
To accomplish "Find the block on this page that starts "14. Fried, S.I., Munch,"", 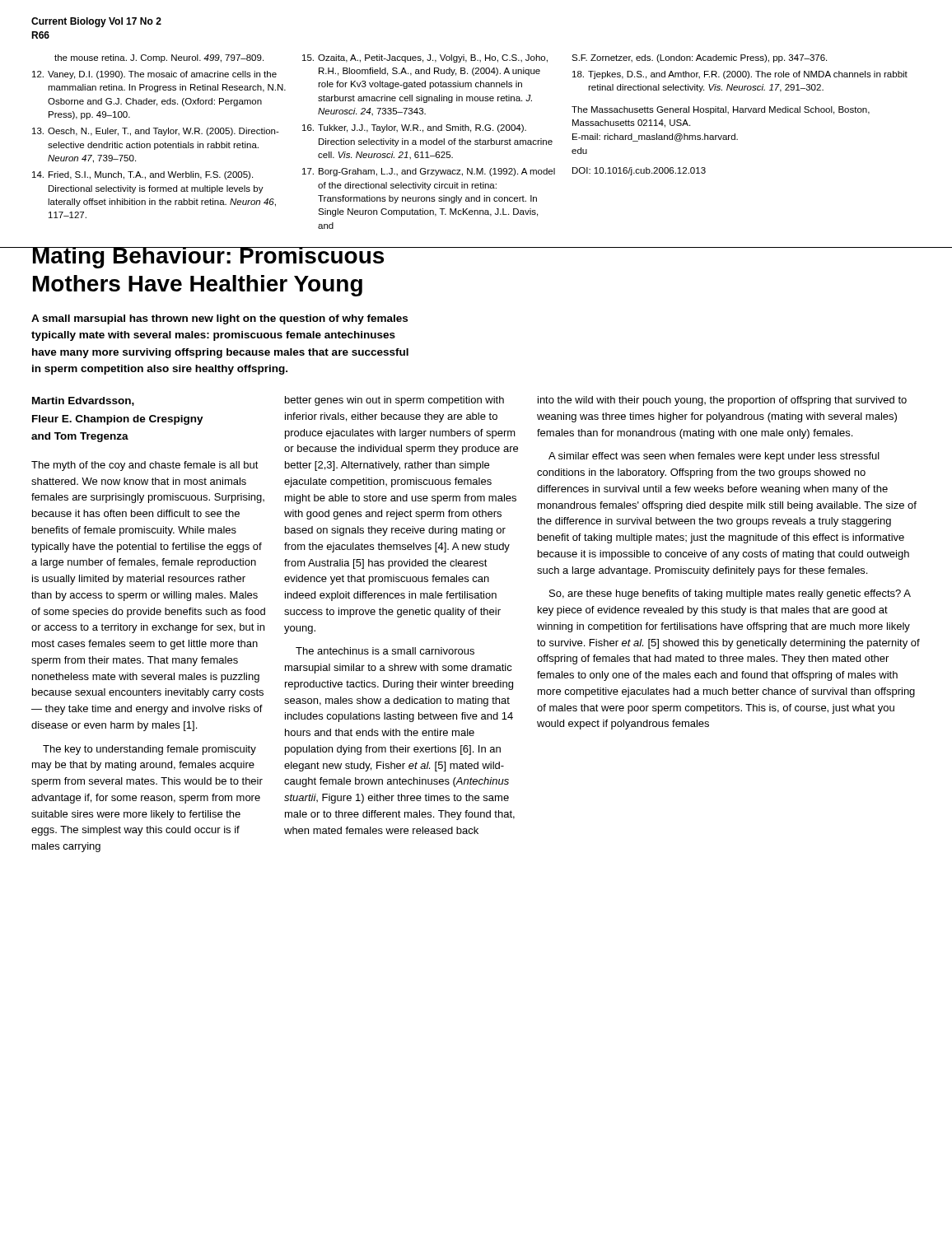I will [x=159, y=195].
